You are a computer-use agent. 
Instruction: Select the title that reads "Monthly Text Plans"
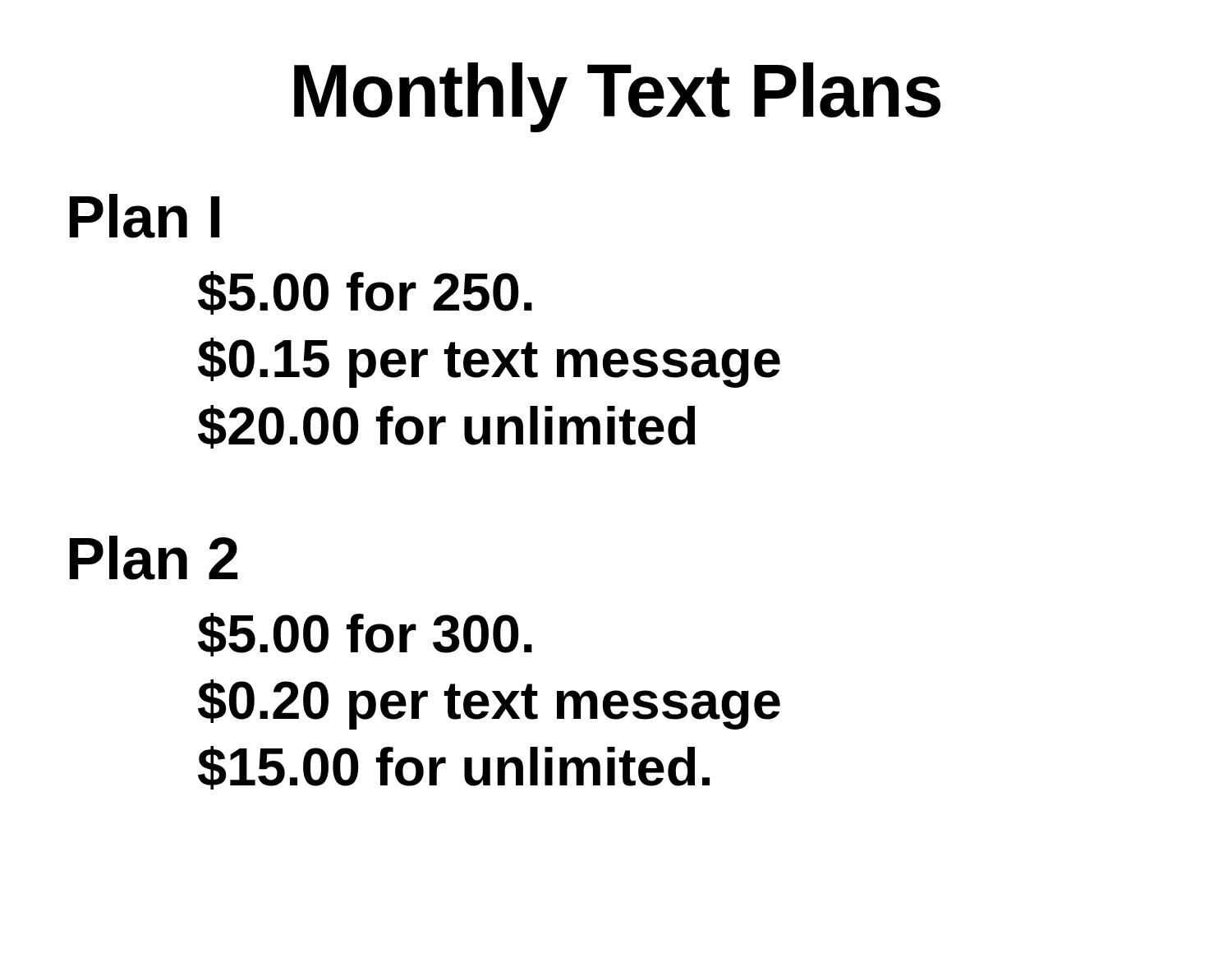616,92
